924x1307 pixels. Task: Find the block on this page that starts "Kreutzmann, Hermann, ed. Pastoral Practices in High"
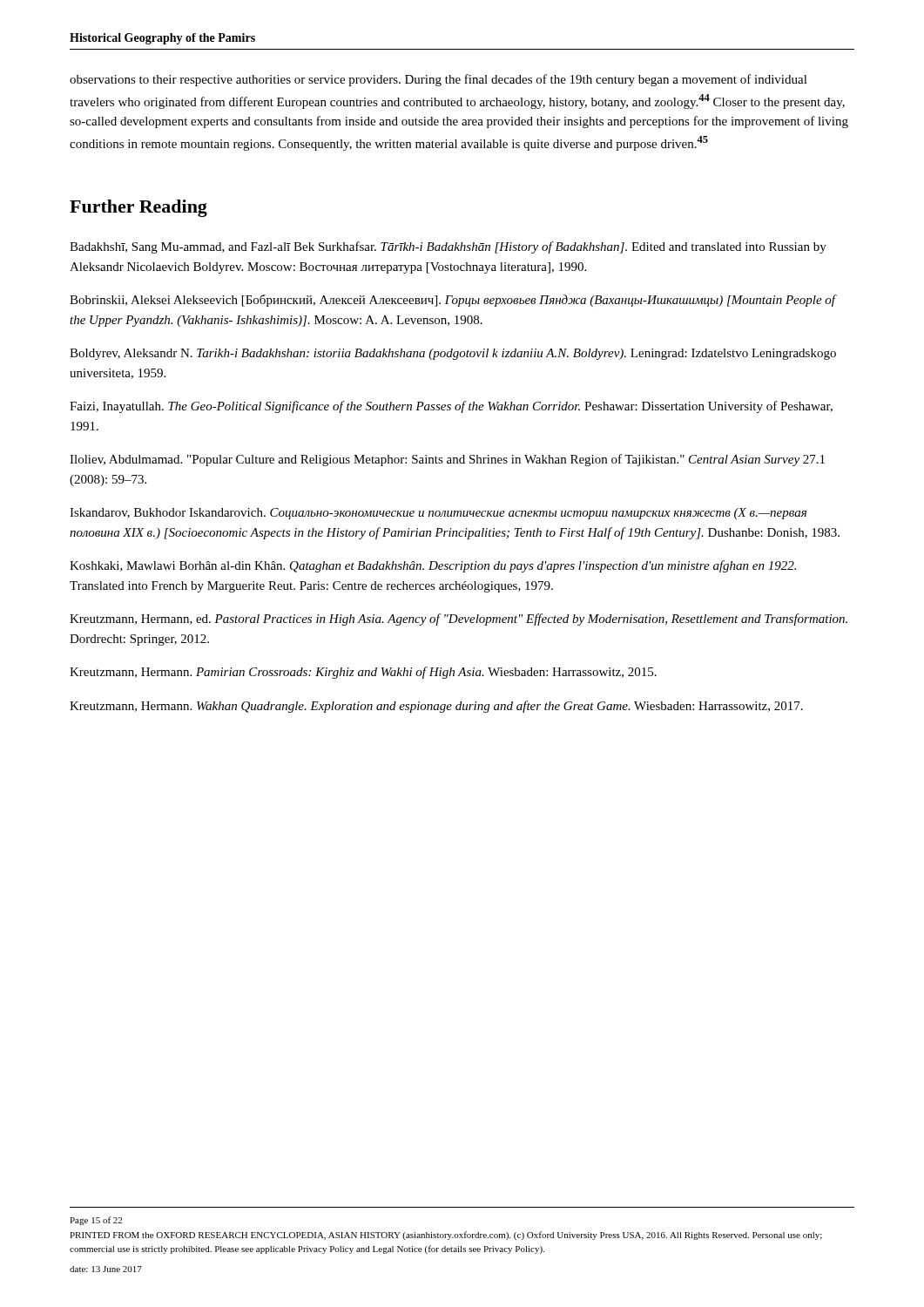[459, 628]
